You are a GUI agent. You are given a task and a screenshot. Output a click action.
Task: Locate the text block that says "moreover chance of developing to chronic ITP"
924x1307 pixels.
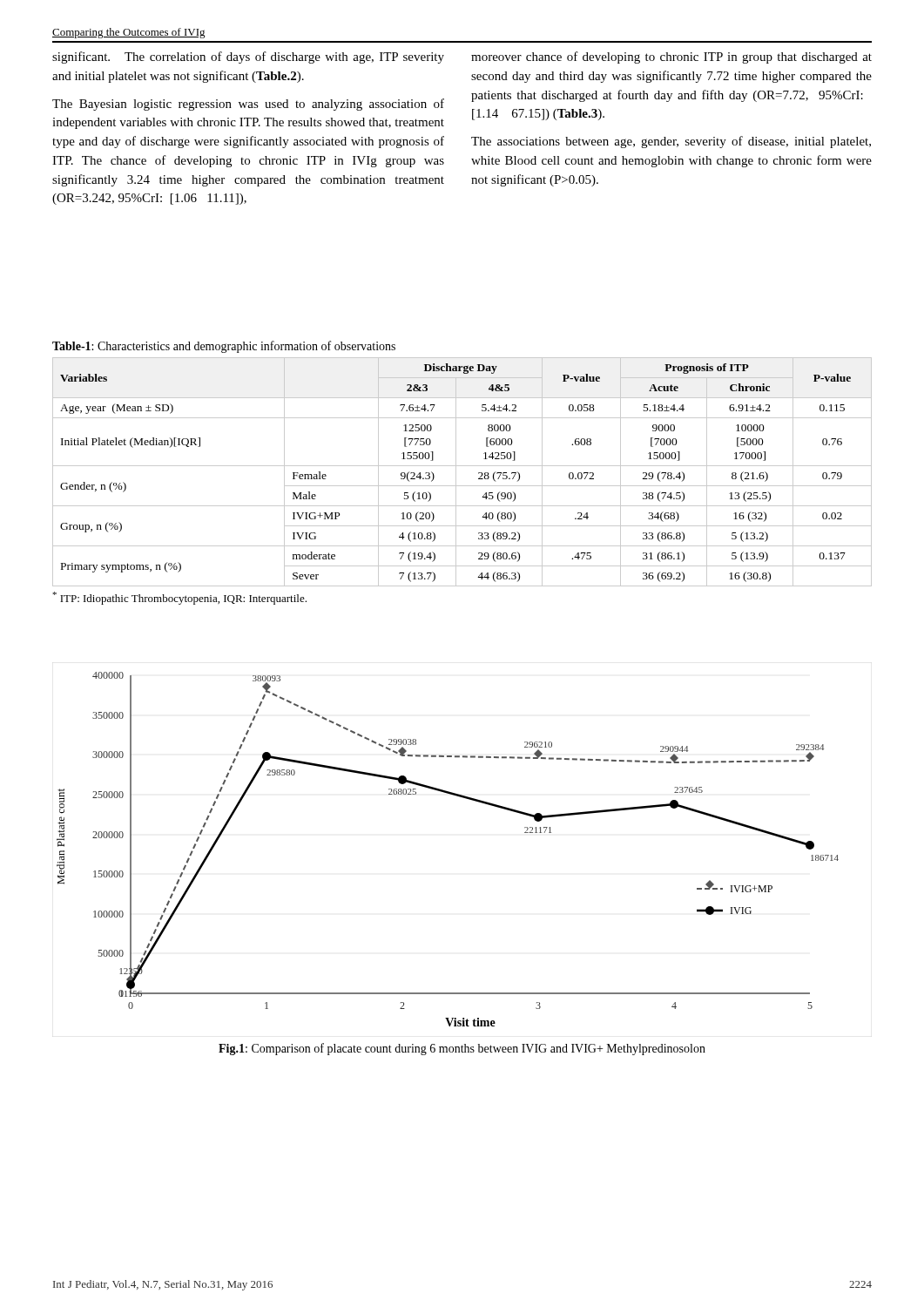(x=671, y=86)
